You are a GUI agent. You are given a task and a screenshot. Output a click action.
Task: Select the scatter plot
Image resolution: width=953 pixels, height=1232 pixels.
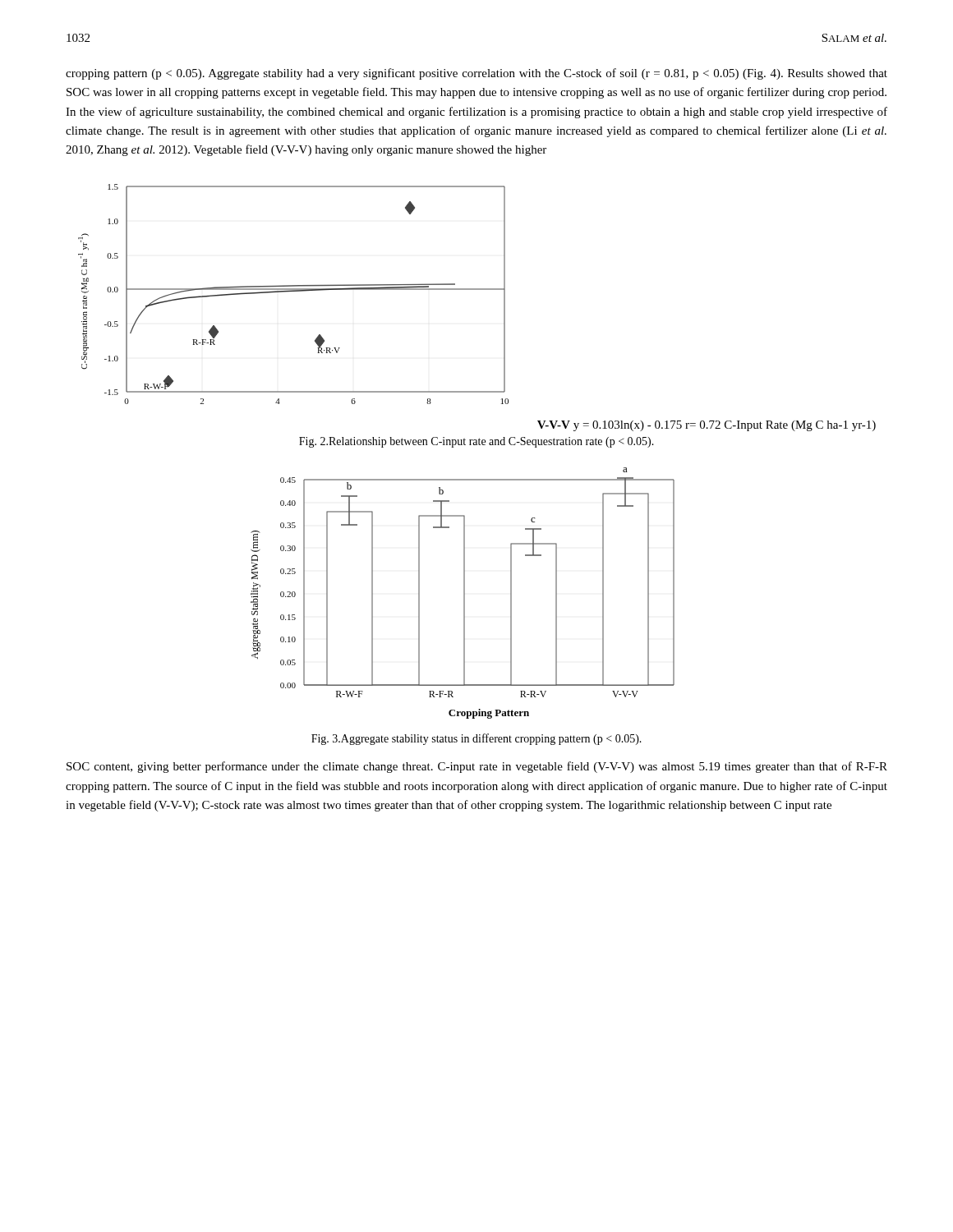(x=476, y=303)
